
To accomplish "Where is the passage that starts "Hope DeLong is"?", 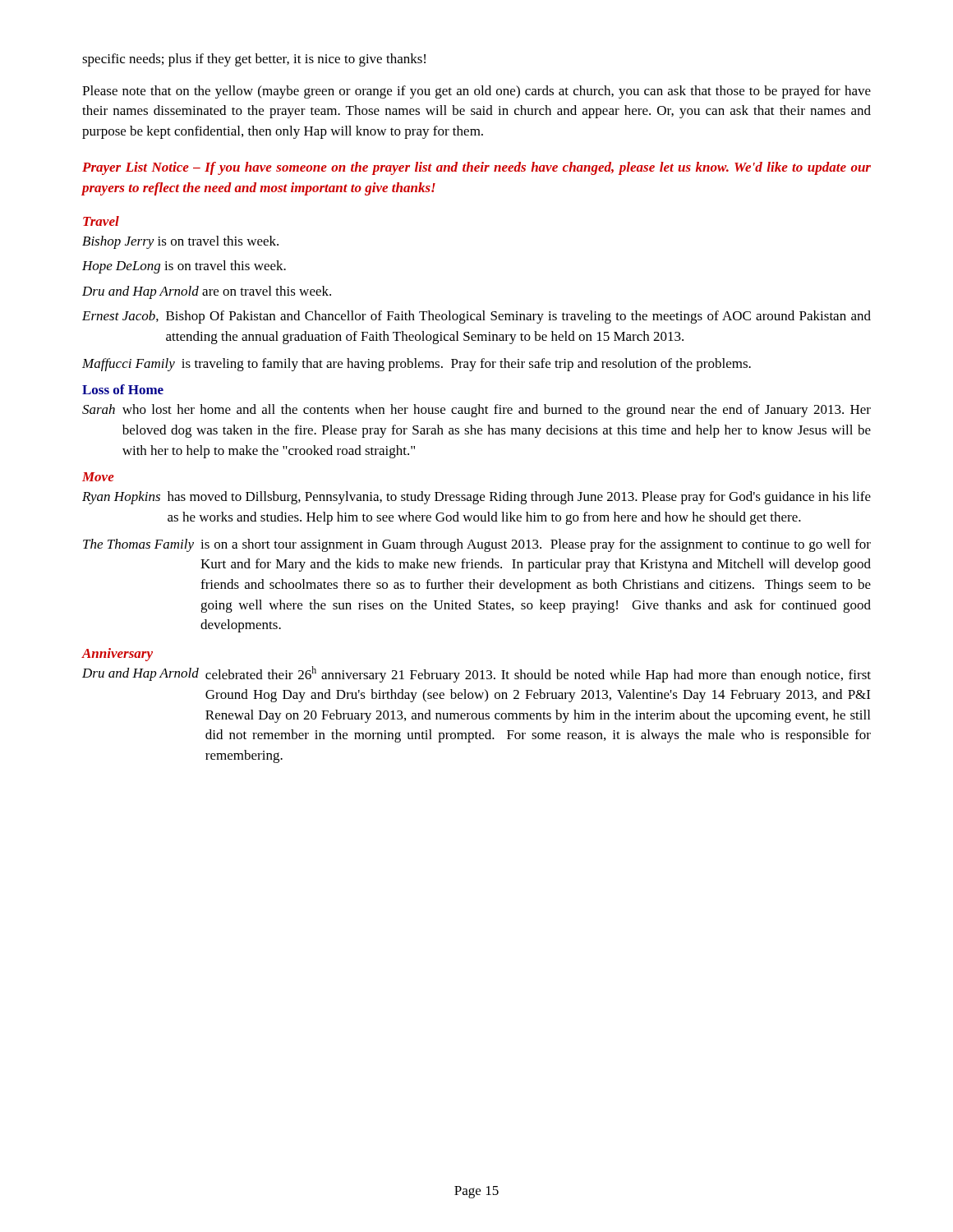I will pos(184,266).
